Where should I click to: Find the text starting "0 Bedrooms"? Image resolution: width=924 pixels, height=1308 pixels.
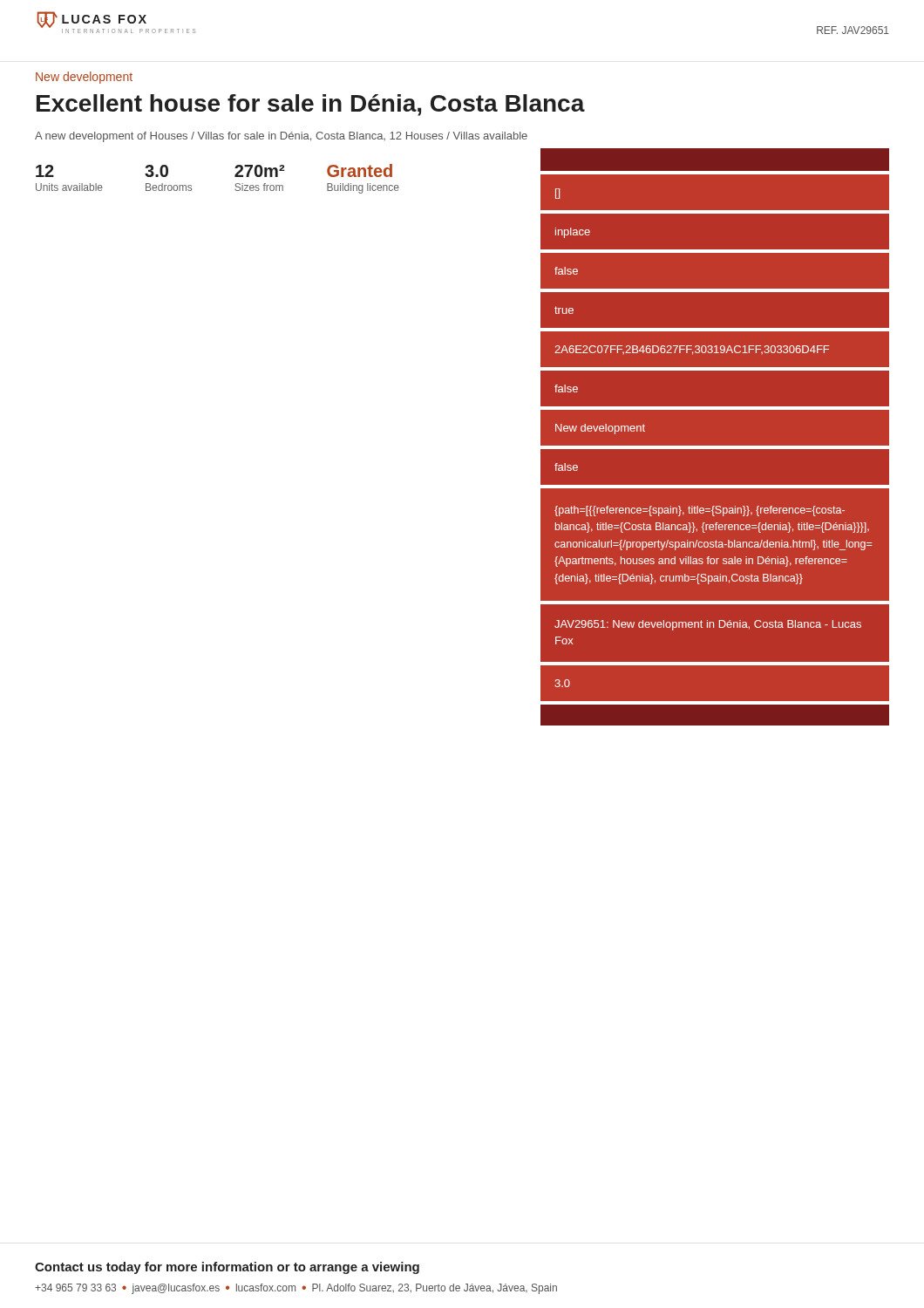(x=169, y=177)
